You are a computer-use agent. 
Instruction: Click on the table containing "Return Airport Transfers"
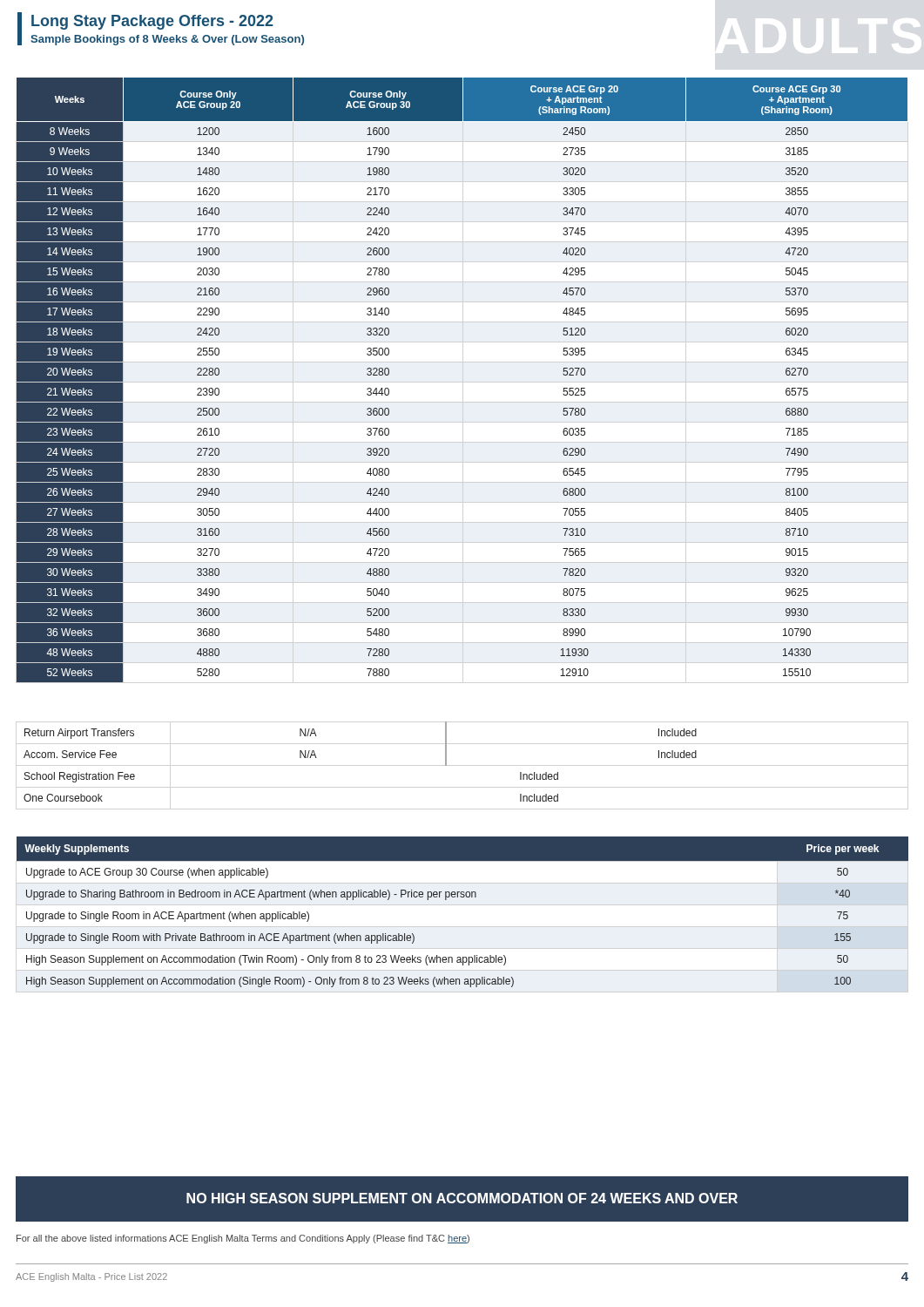[x=462, y=765]
